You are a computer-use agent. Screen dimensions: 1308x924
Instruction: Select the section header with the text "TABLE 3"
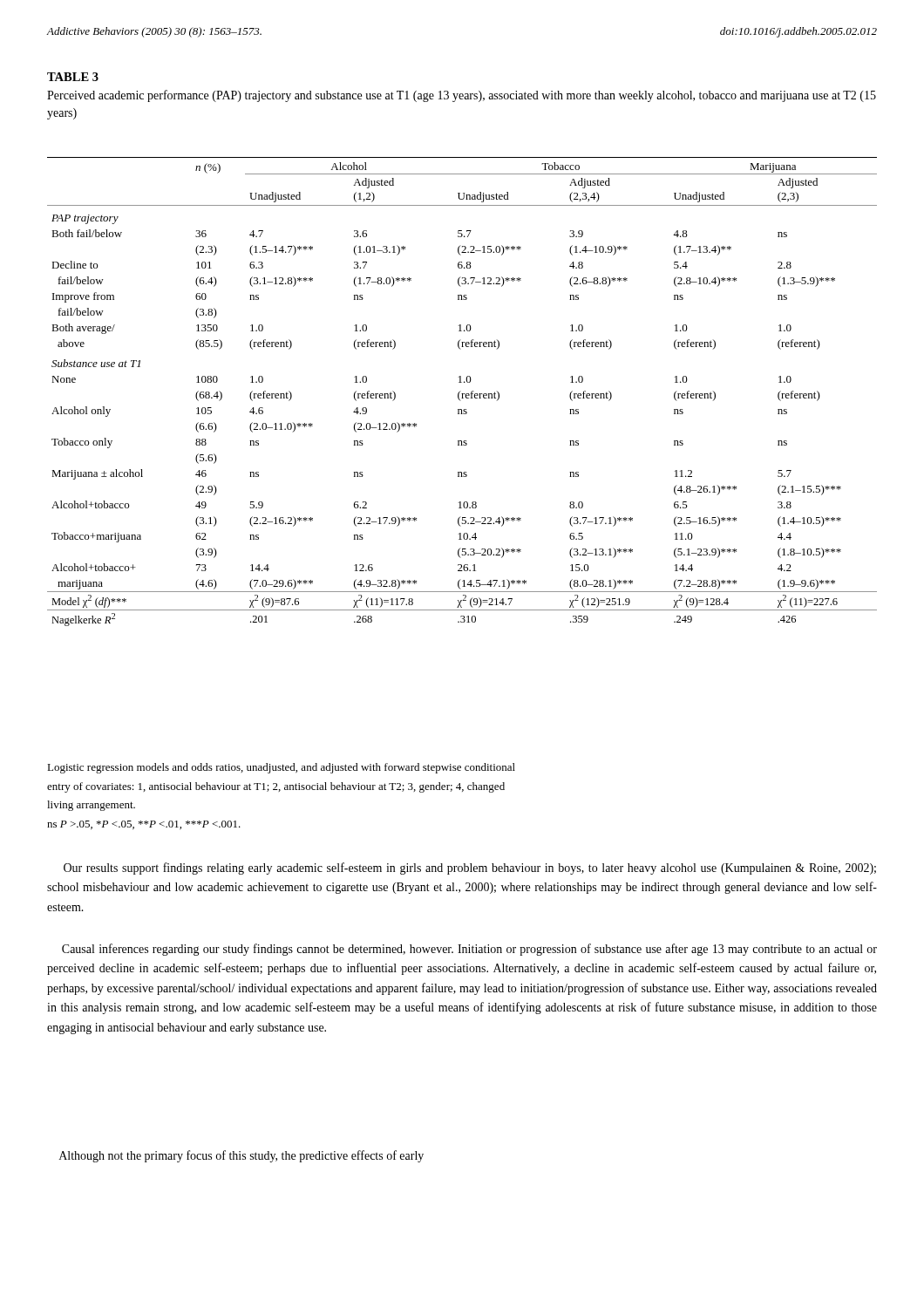[x=73, y=77]
